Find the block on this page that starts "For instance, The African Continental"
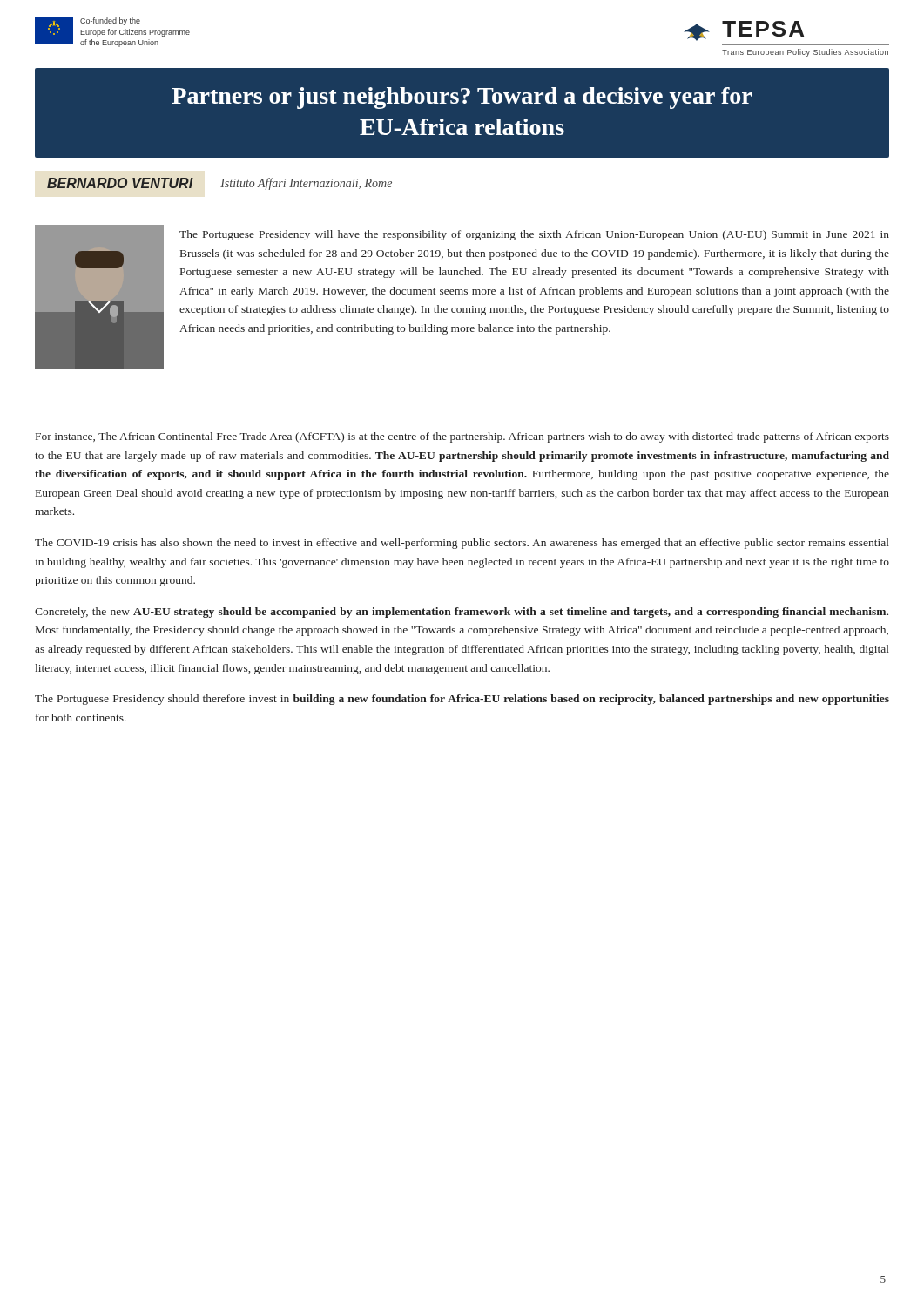Image resolution: width=924 pixels, height=1307 pixels. point(462,474)
